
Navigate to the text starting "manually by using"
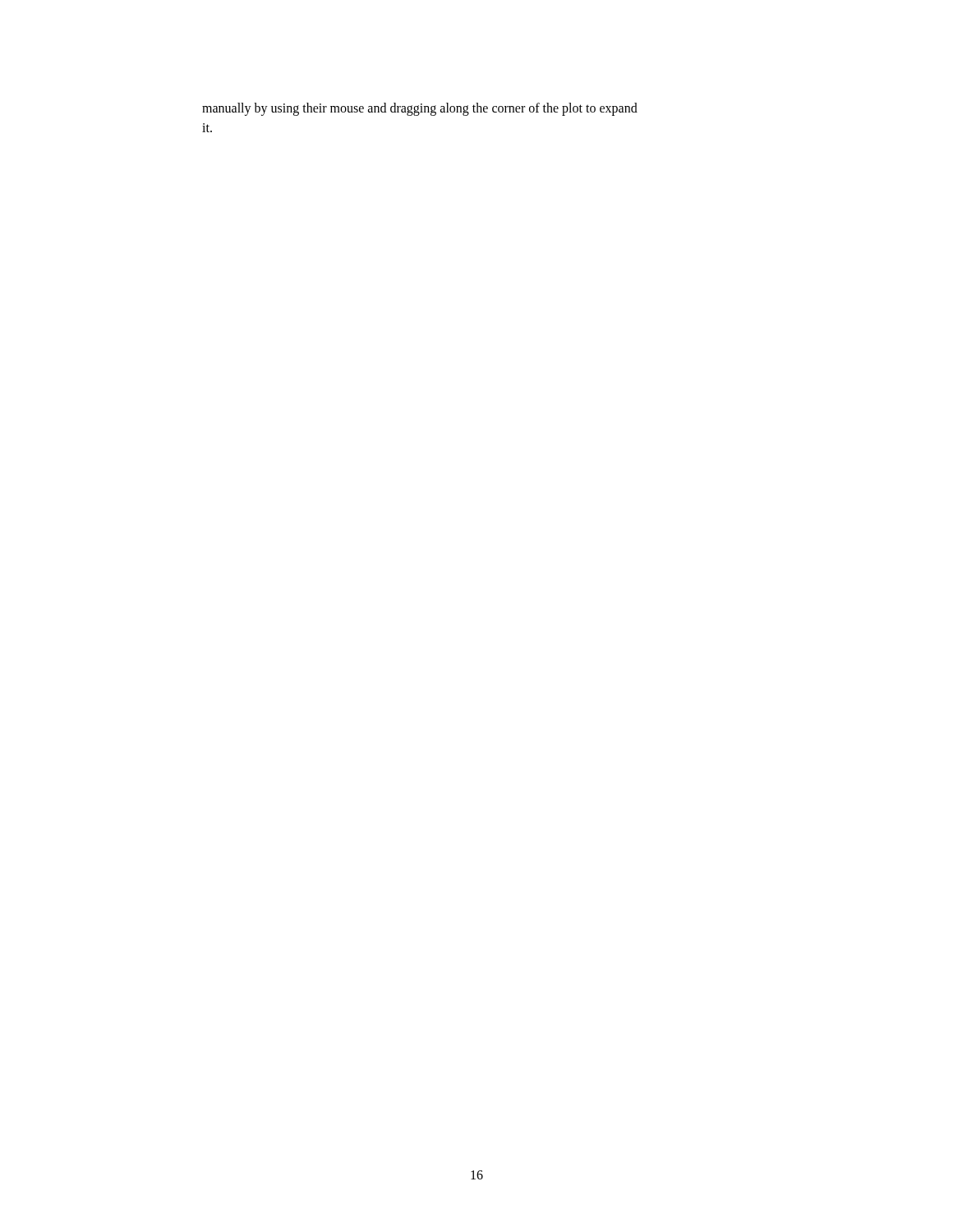tap(420, 118)
